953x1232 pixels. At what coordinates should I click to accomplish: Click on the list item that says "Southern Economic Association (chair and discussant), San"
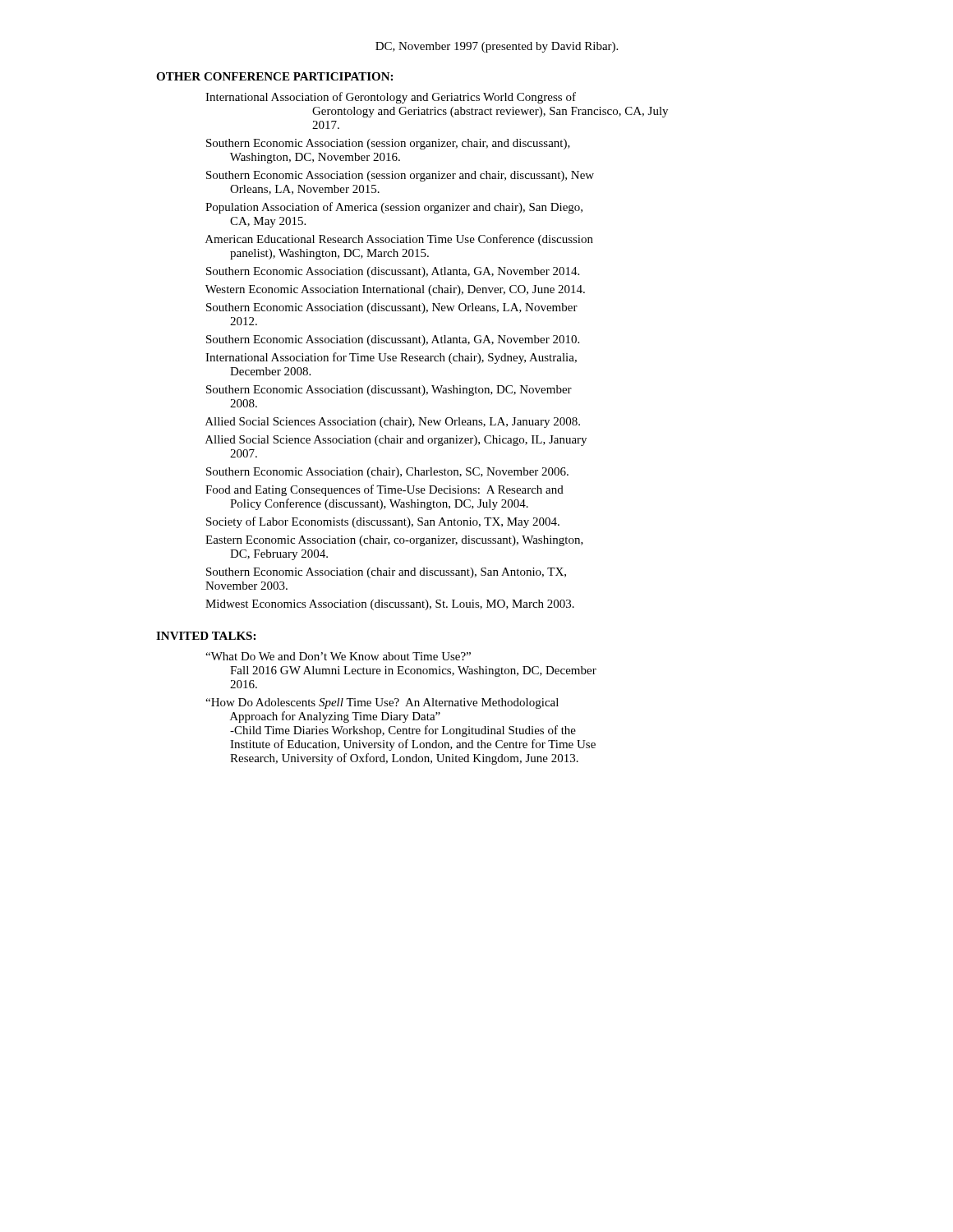[x=362, y=579]
